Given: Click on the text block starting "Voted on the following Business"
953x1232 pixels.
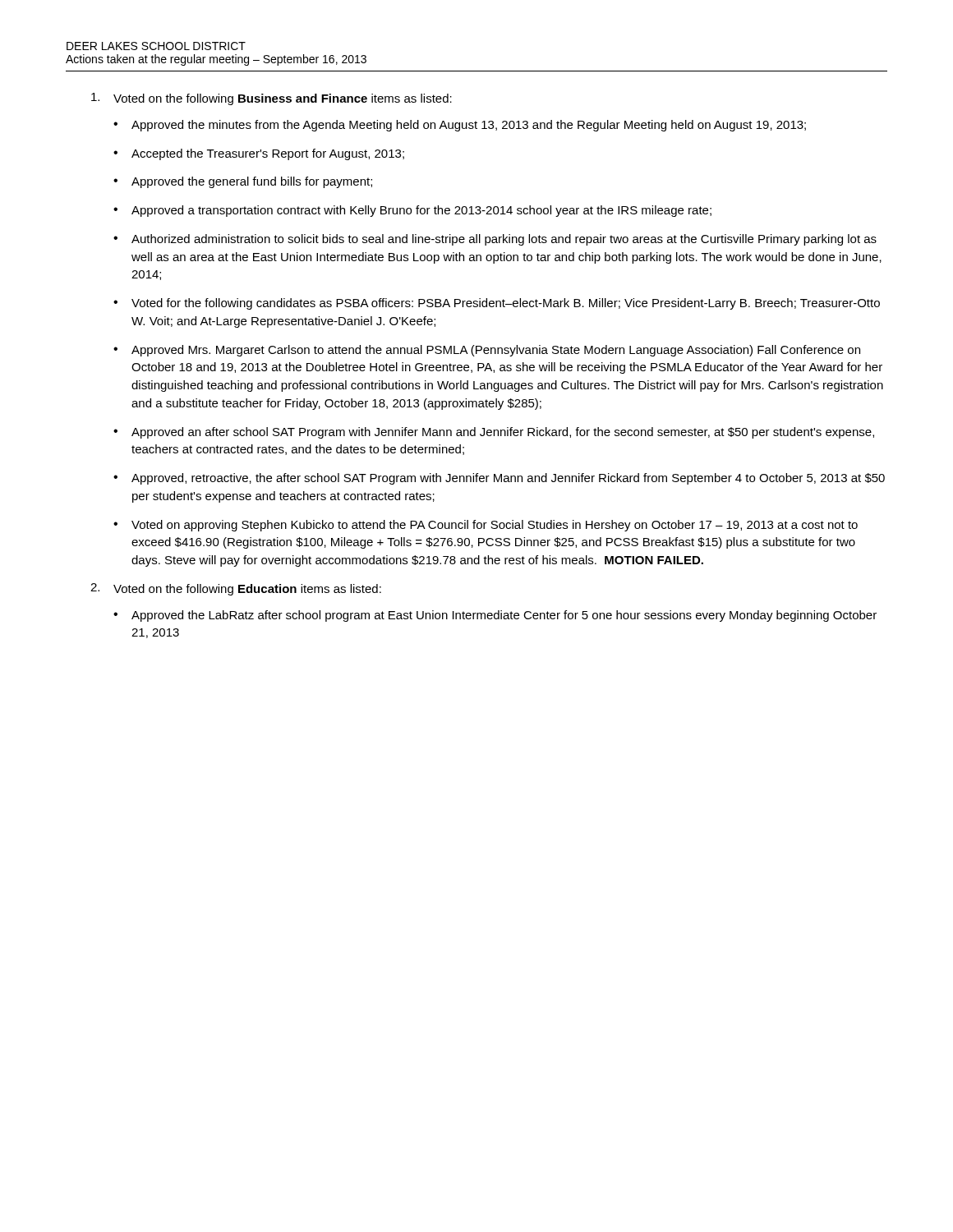Looking at the screenshot, I should click(271, 98).
